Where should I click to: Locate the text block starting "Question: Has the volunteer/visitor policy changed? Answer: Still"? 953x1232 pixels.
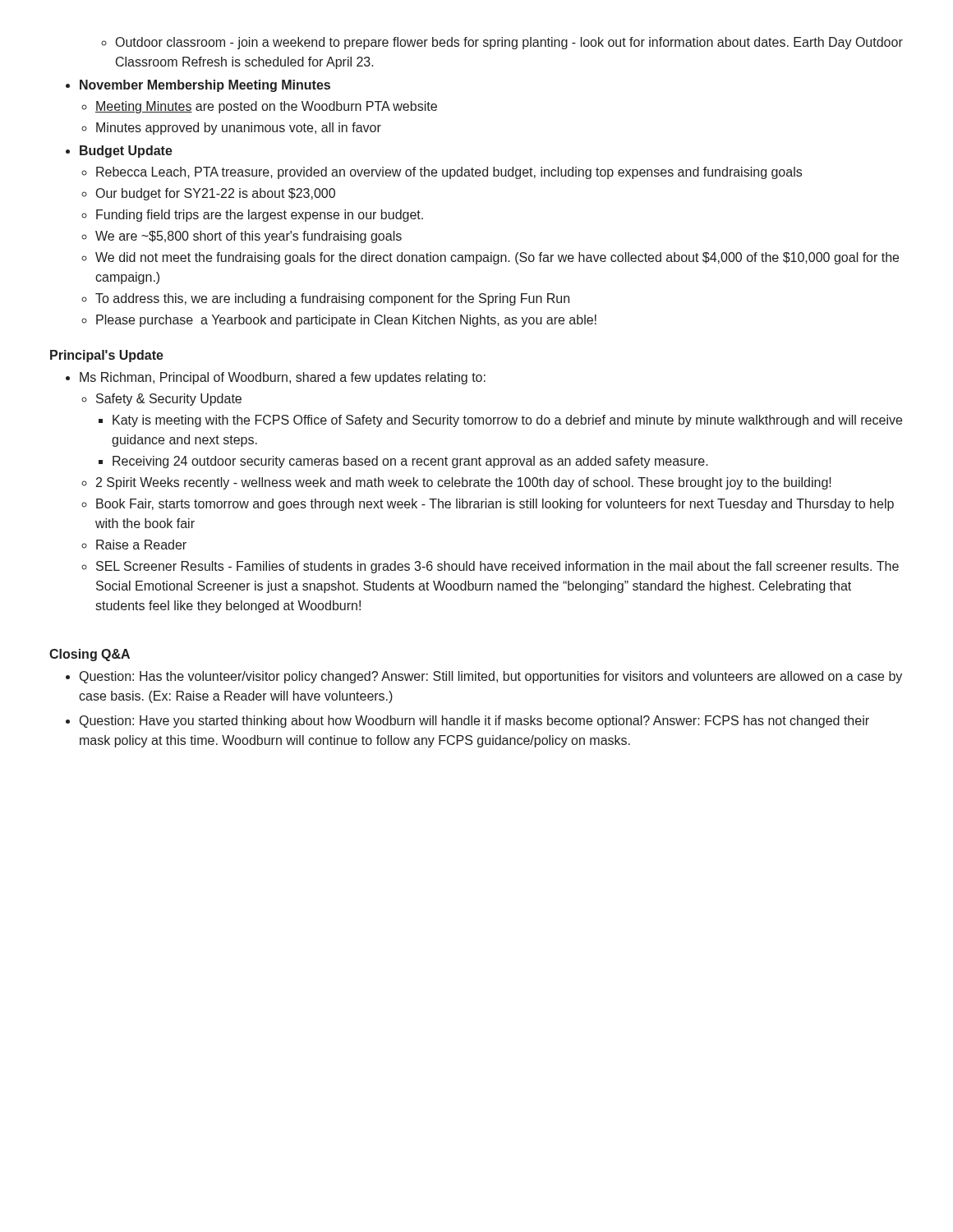(476, 709)
